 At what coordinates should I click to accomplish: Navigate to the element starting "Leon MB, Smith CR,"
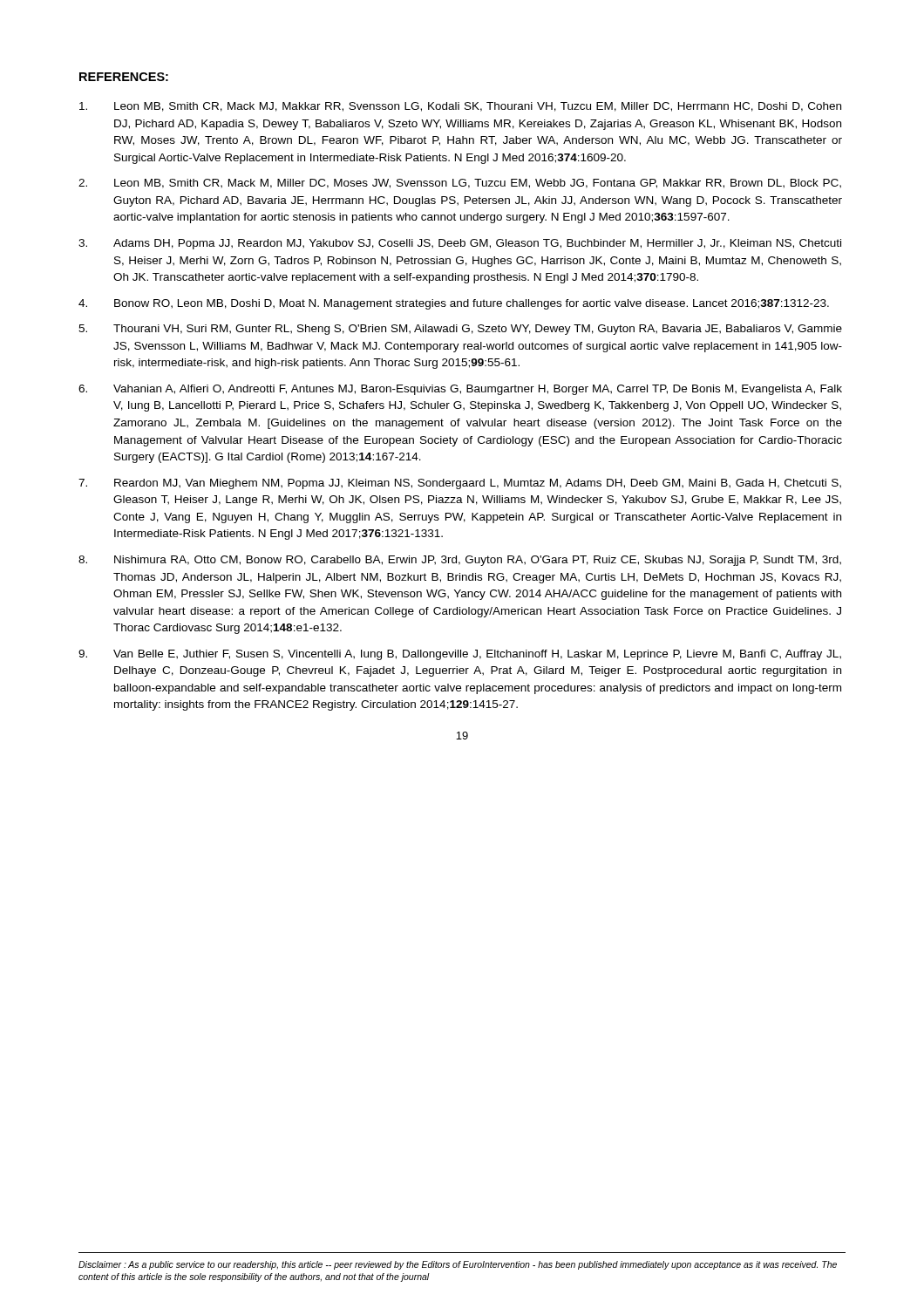(460, 132)
